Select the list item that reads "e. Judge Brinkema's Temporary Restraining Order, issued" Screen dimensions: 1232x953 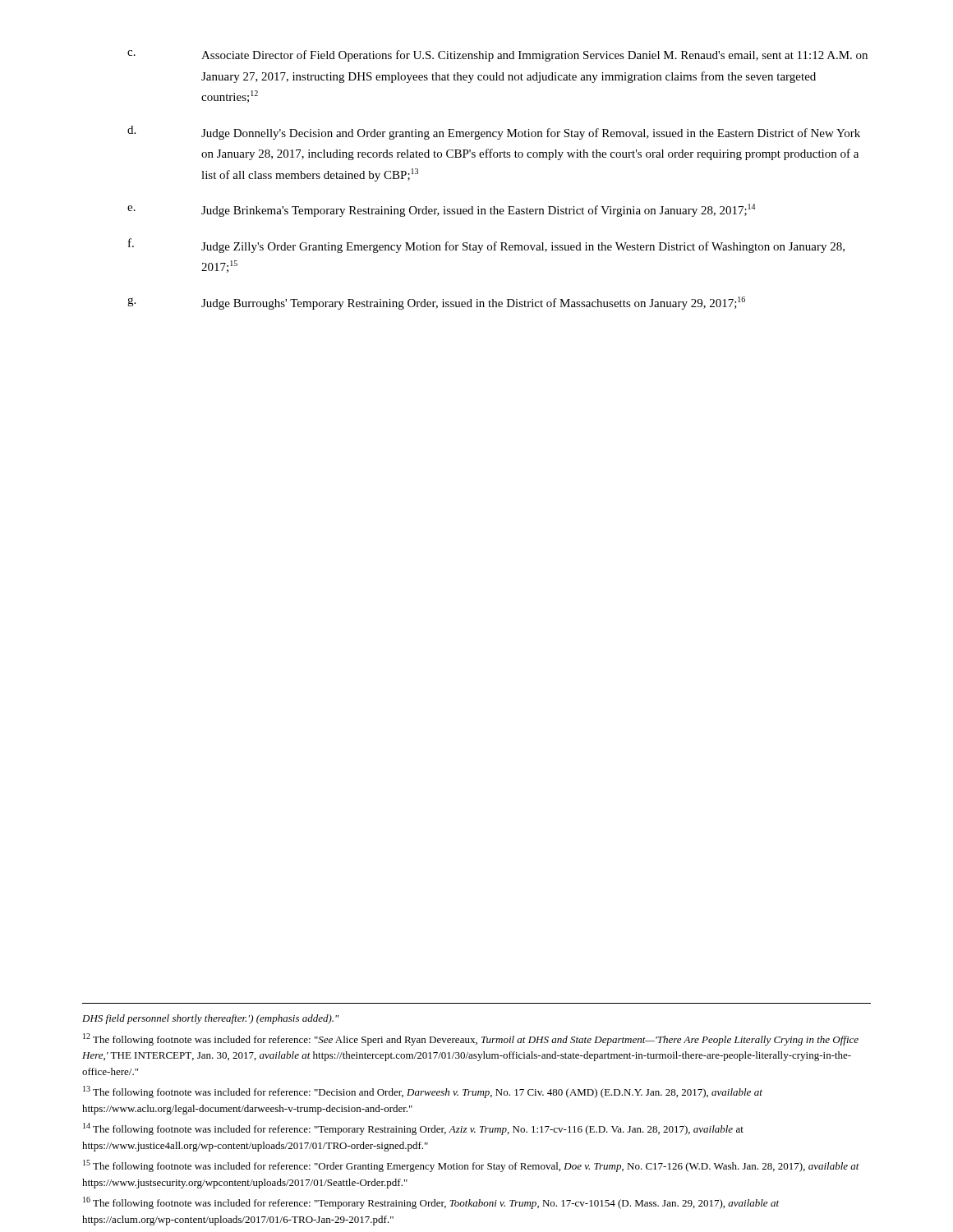(x=499, y=211)
